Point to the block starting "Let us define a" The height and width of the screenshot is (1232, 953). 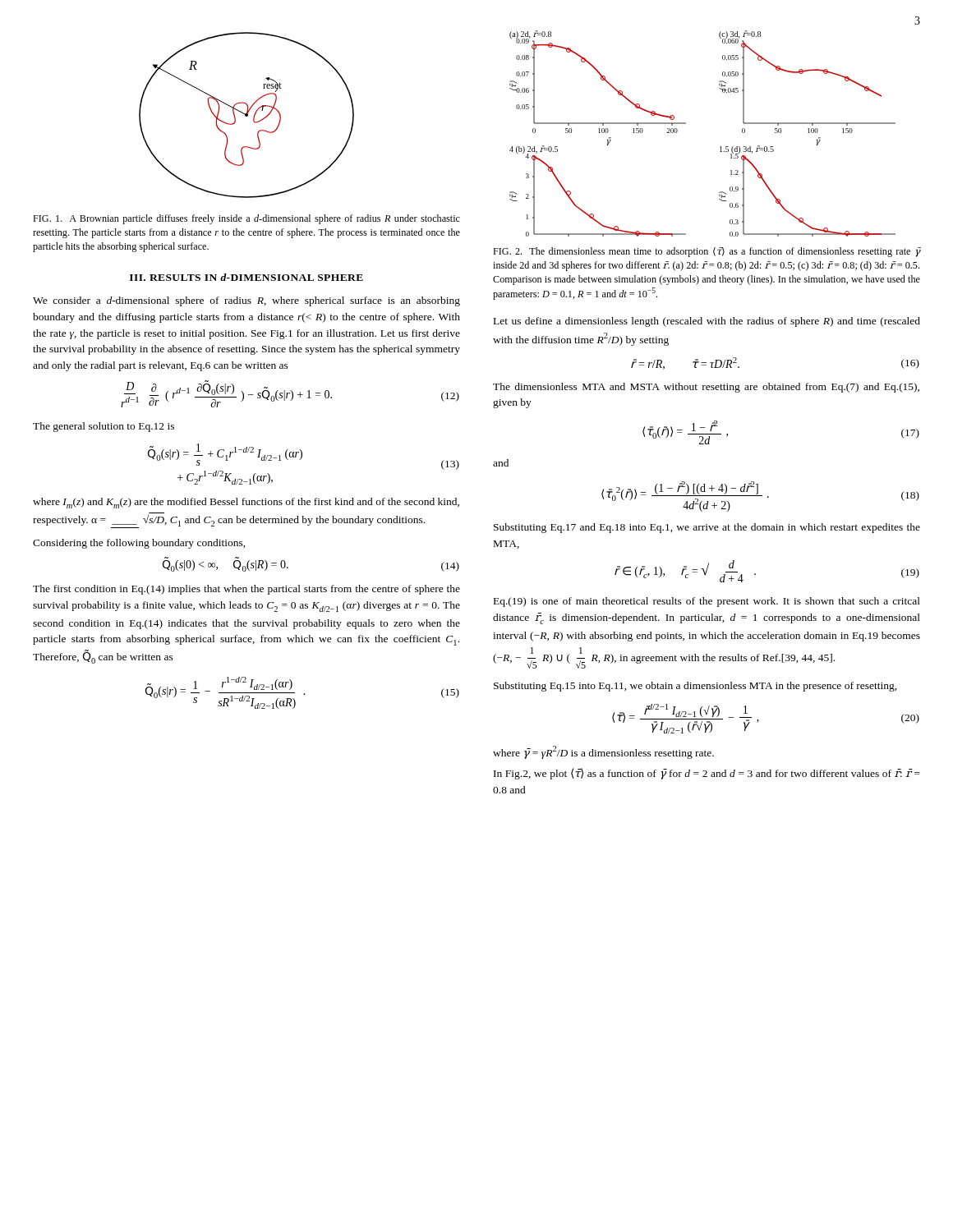pyautogui.click(x=707, y=330)
